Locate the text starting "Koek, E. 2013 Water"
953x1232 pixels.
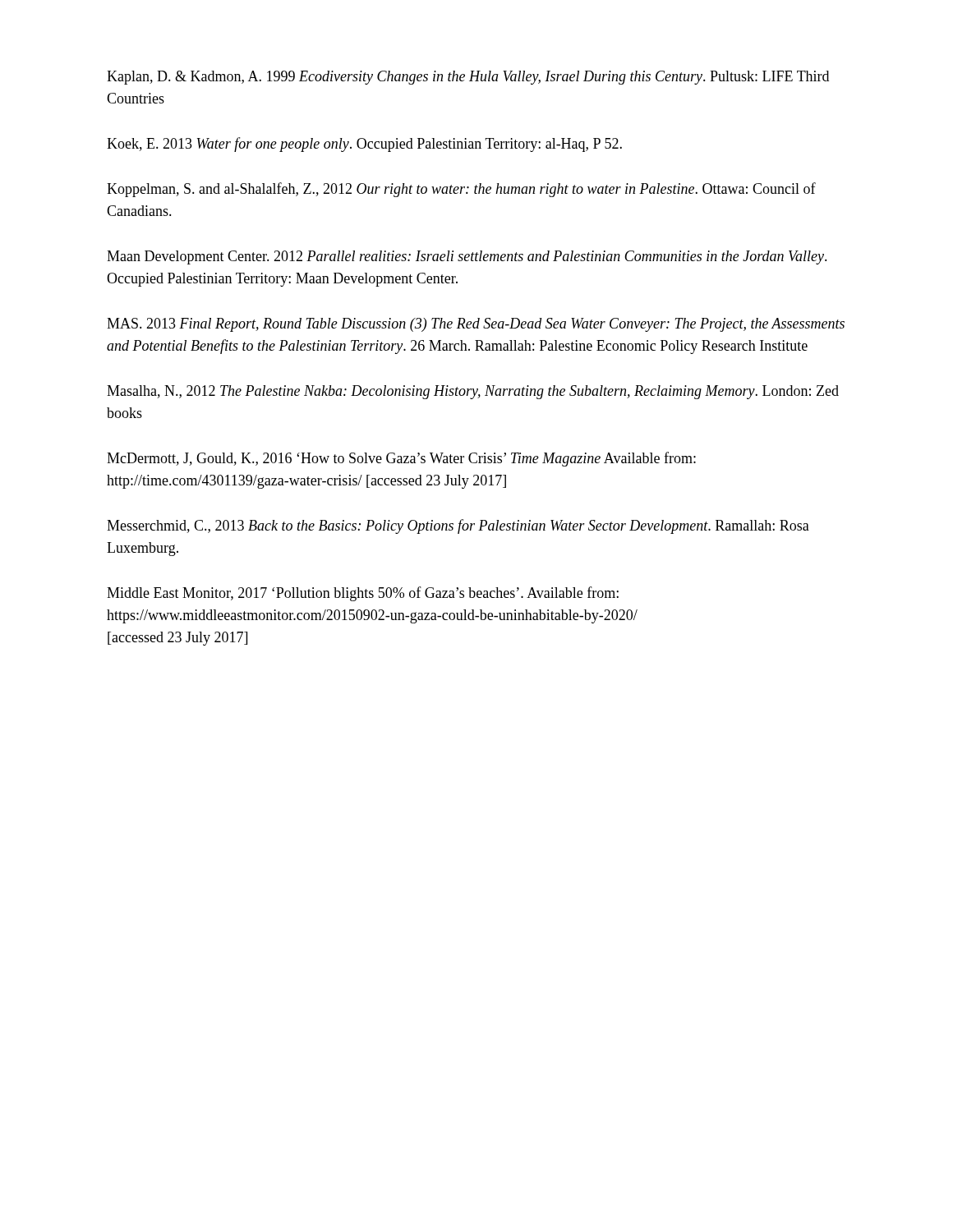coord(365,144)
